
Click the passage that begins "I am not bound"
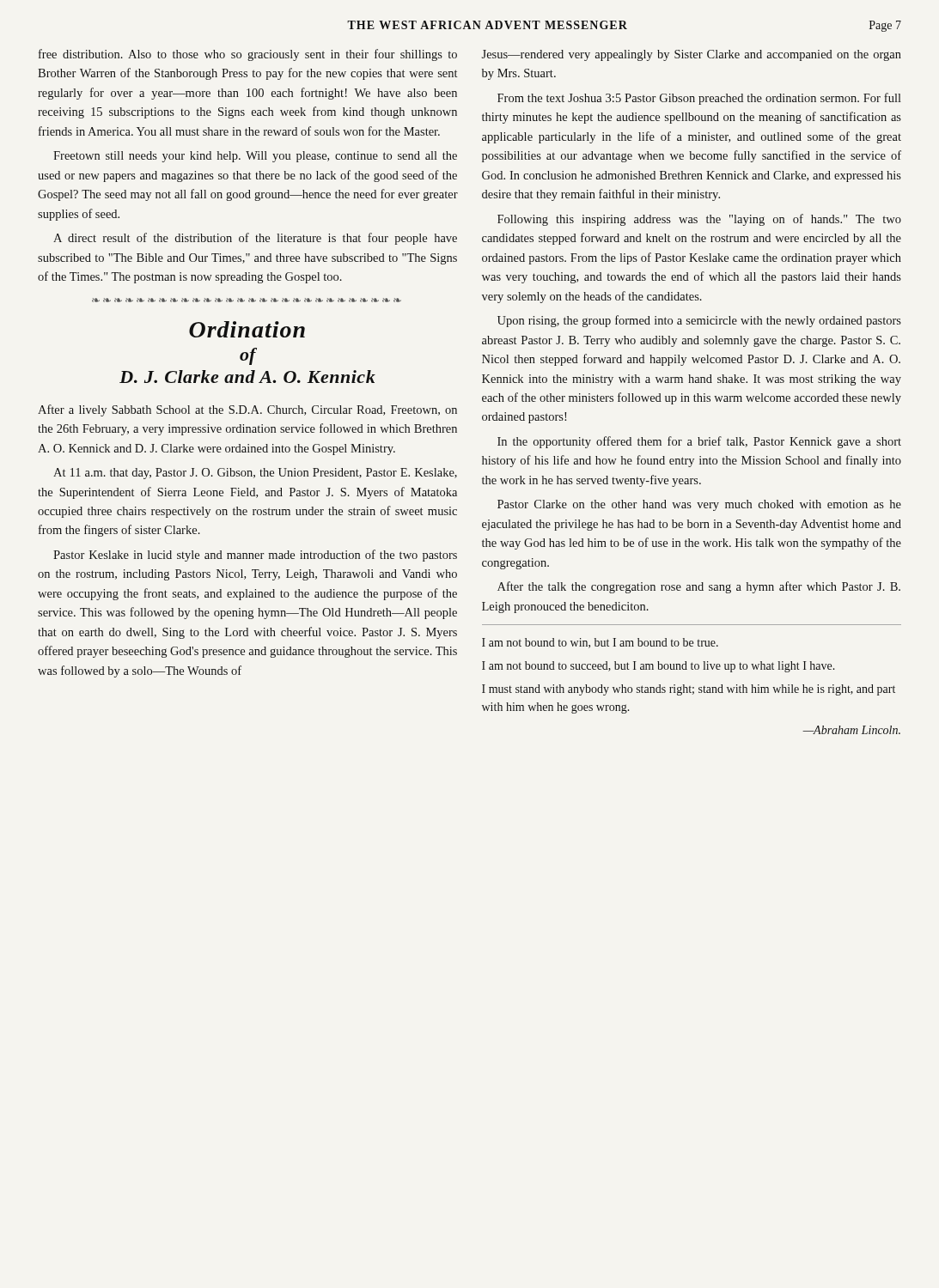pyautogui.click(x=691, y=687)
